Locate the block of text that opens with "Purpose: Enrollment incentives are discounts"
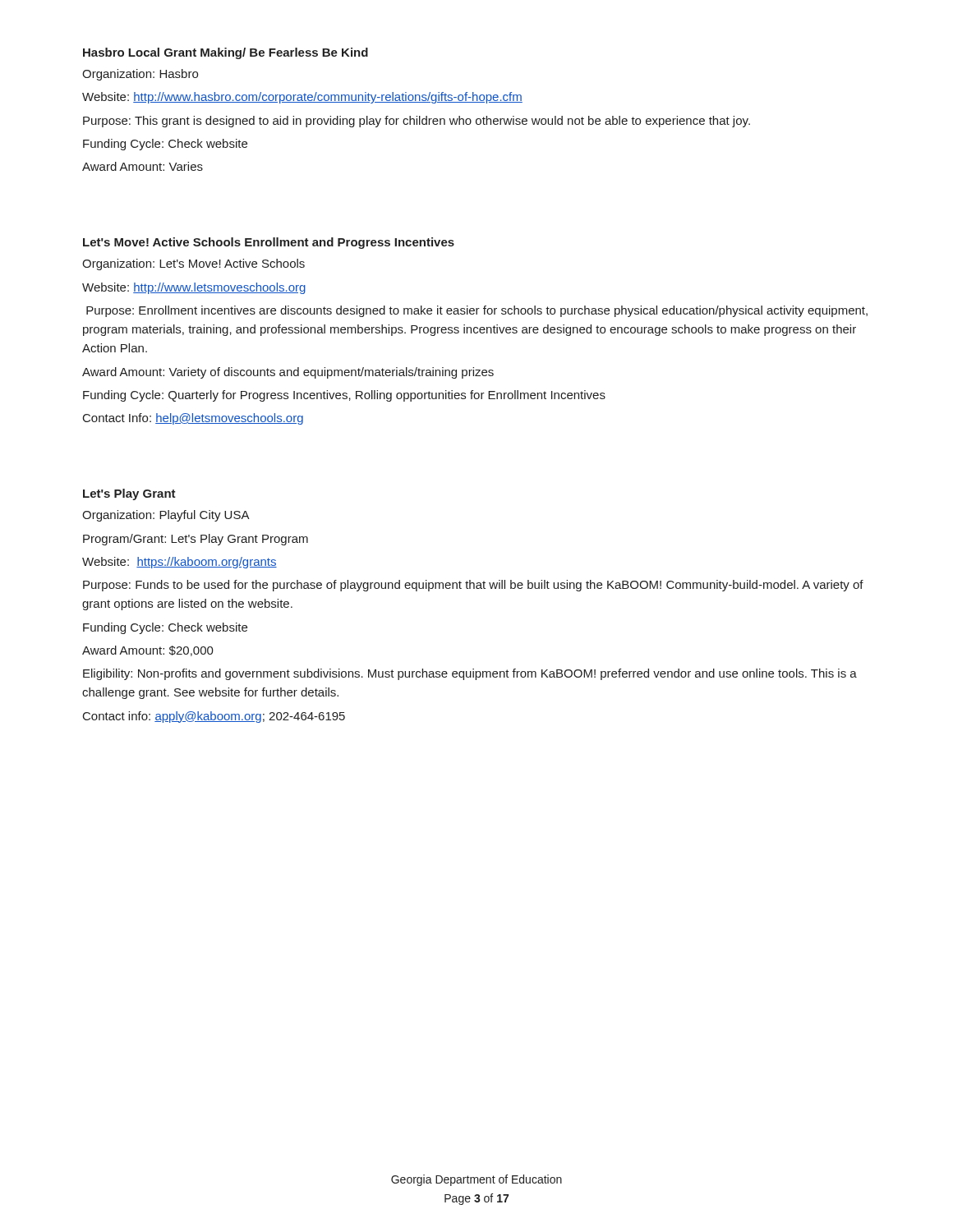This screenshot has height=1232, width=953. pos(475,329)
